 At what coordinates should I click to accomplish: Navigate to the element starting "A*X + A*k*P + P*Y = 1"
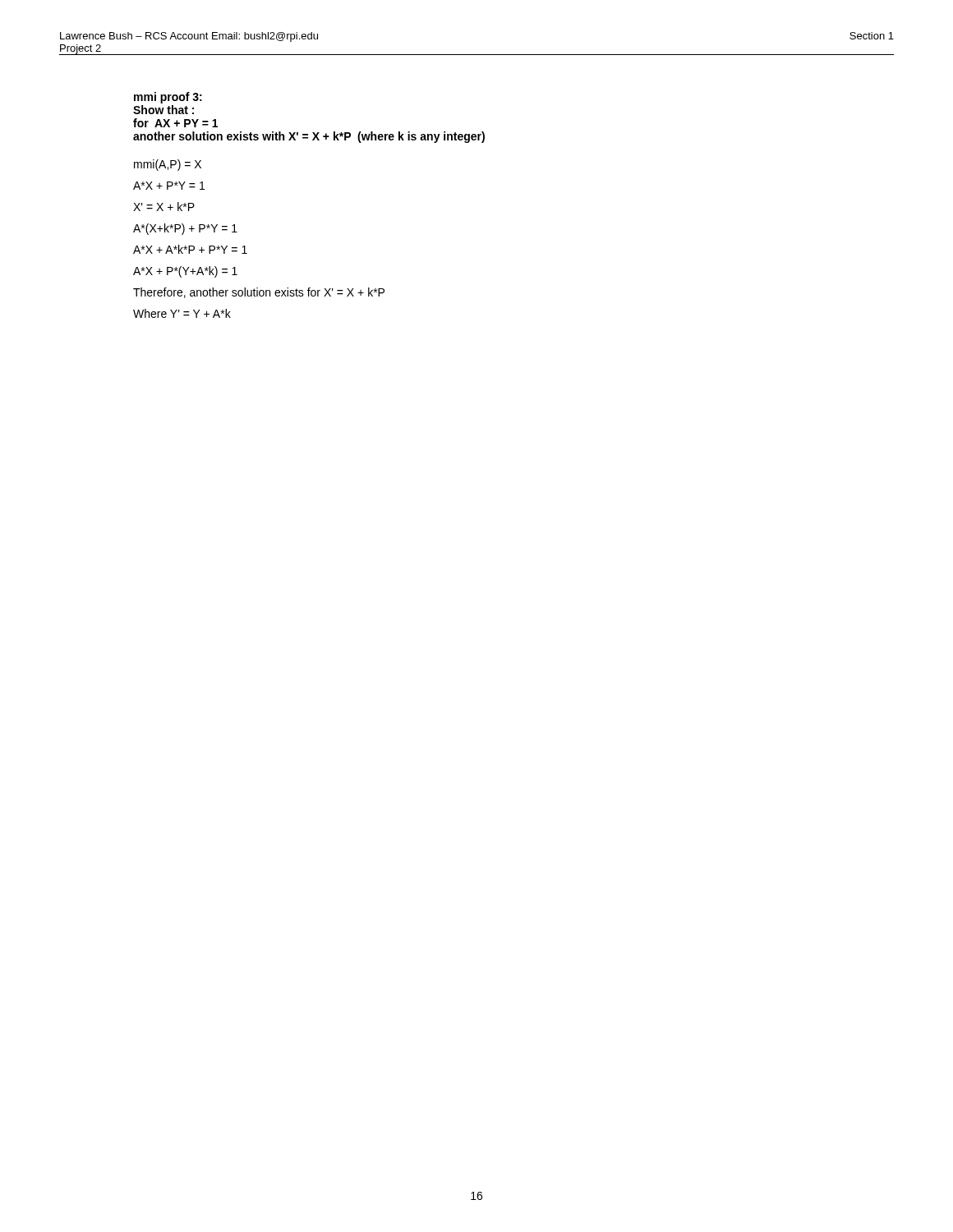point(190,250)
